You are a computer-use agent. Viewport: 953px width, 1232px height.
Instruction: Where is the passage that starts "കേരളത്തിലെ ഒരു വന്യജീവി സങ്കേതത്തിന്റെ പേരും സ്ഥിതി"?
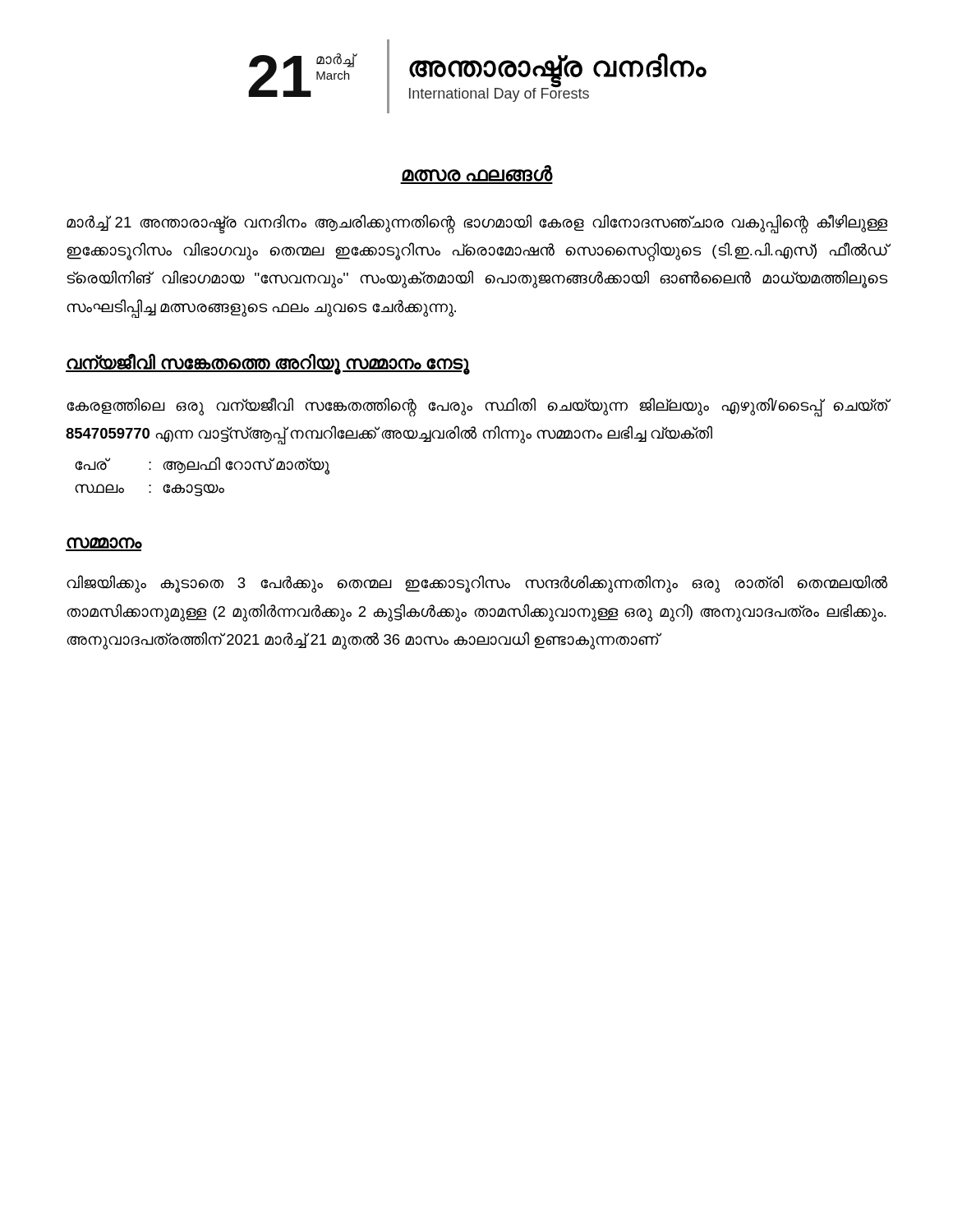point(476,419)
